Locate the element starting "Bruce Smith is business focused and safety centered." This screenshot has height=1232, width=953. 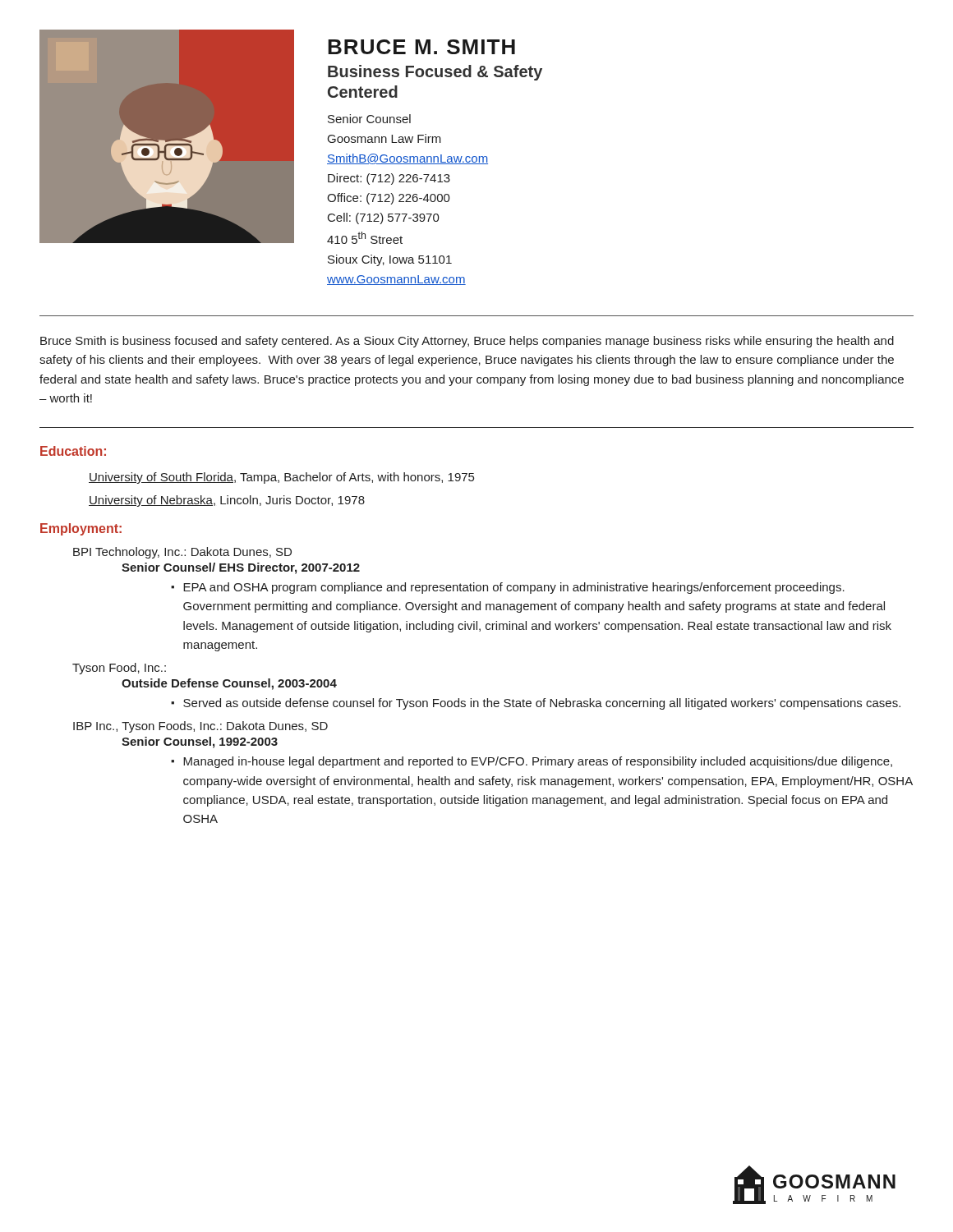click(472, 369)
